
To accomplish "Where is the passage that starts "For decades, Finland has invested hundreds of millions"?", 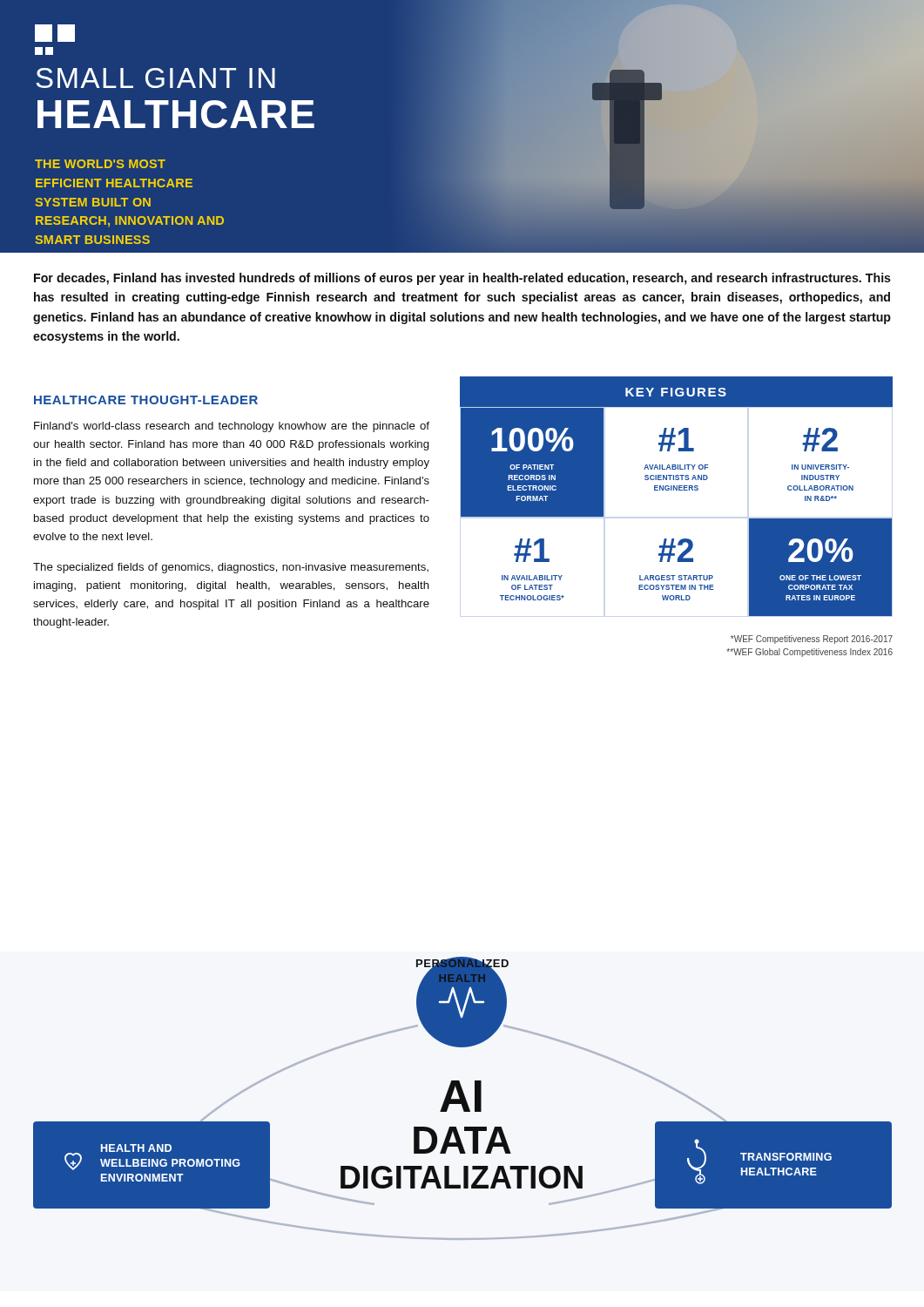I will click(x=462, y=307).
